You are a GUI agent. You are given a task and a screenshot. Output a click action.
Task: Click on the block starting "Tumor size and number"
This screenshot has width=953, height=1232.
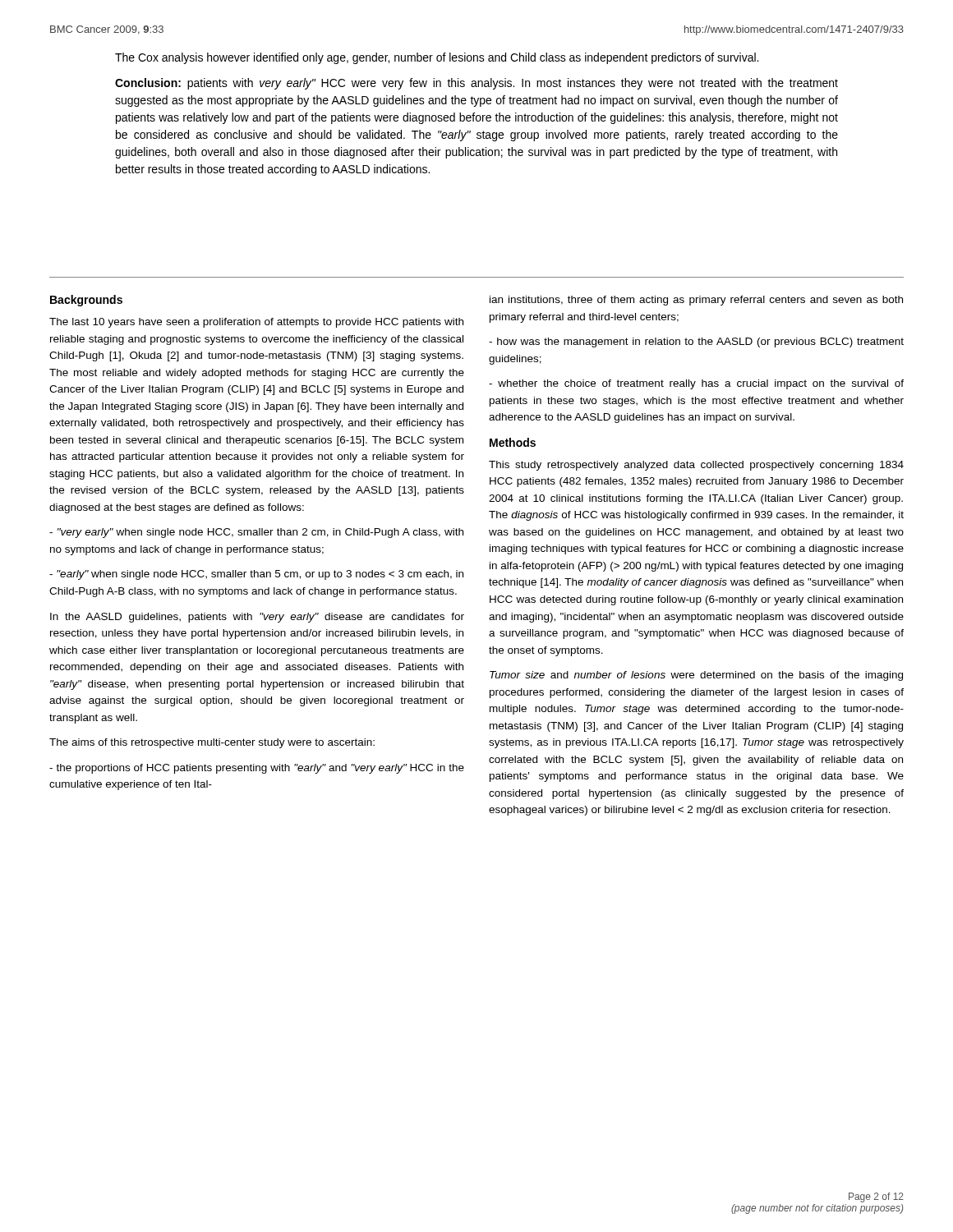coord(696,743)
